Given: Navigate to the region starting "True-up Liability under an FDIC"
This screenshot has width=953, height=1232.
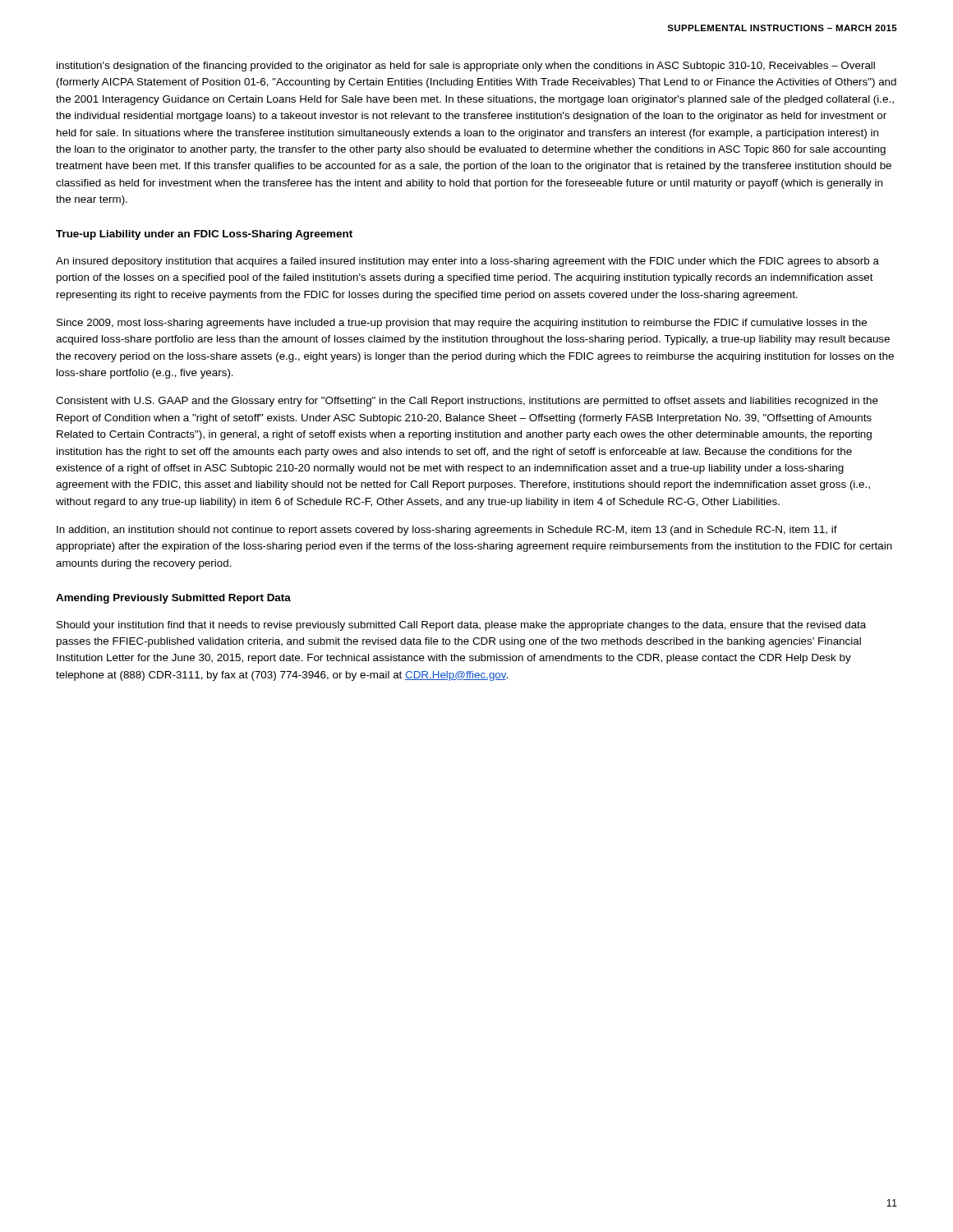Looking at the screenshot, I should click(x=204, y=234).
